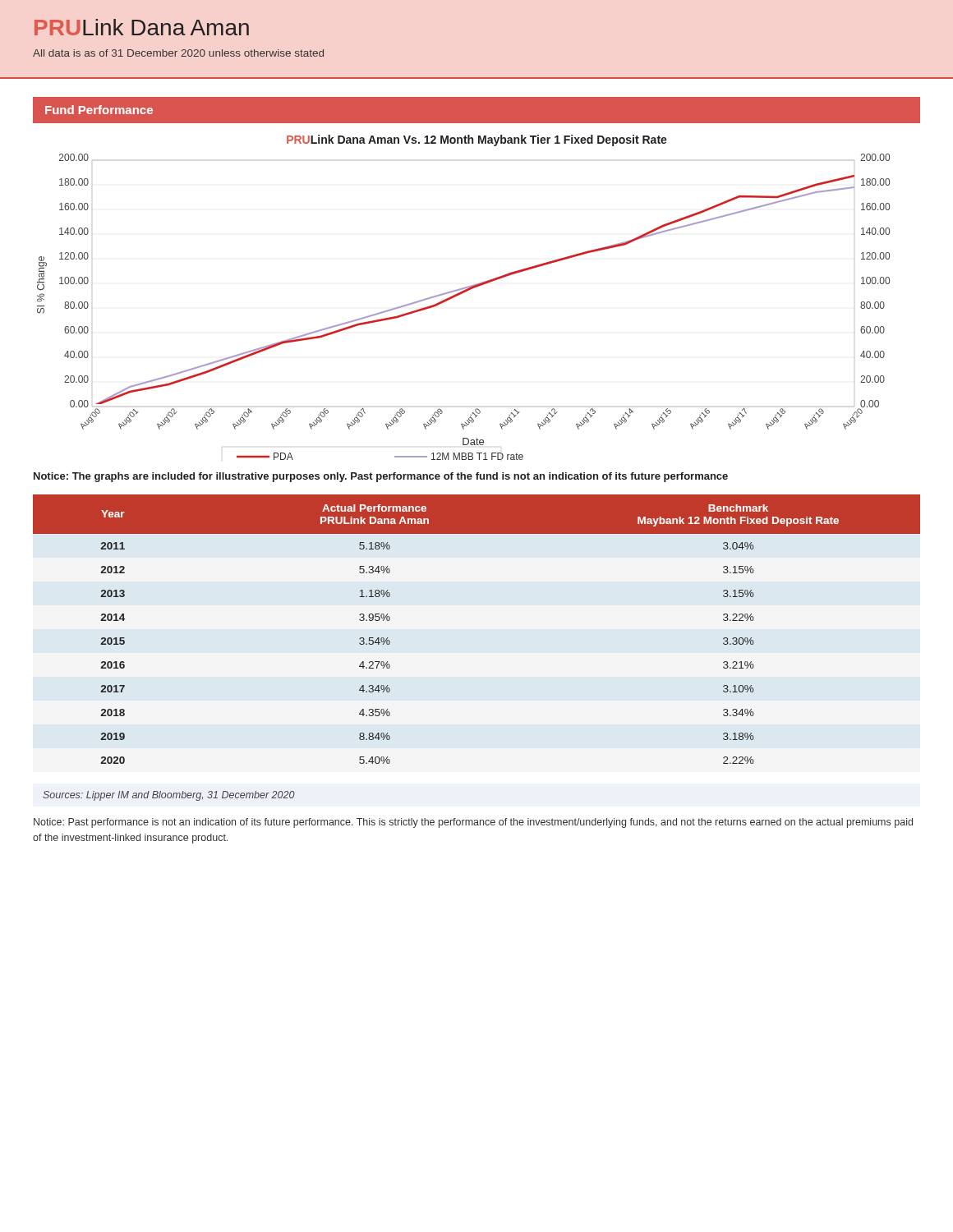Click the title

point(142,28)
